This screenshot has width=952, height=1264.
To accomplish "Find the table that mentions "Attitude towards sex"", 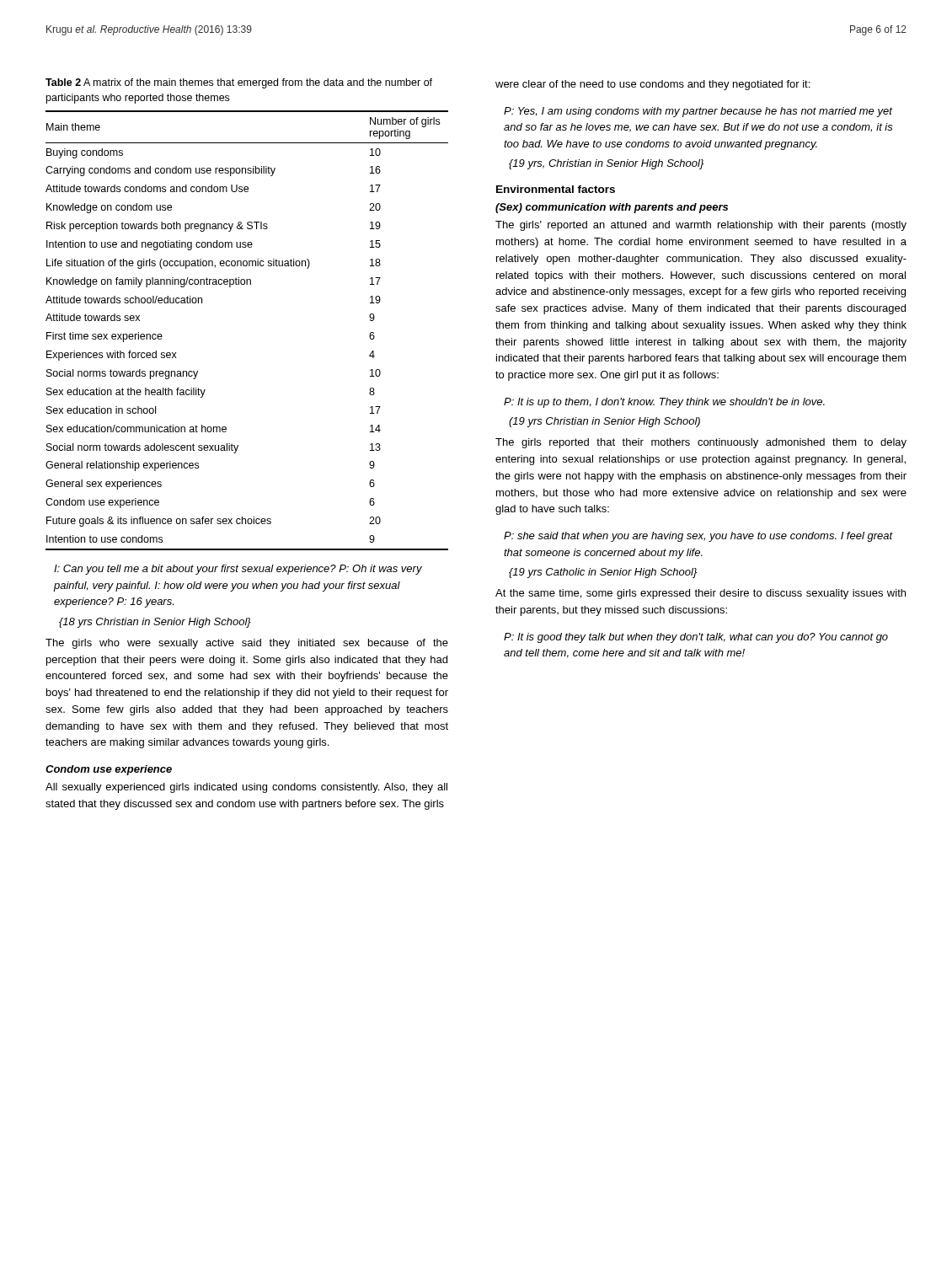I will pyautogui.click(x=247, y=330).
